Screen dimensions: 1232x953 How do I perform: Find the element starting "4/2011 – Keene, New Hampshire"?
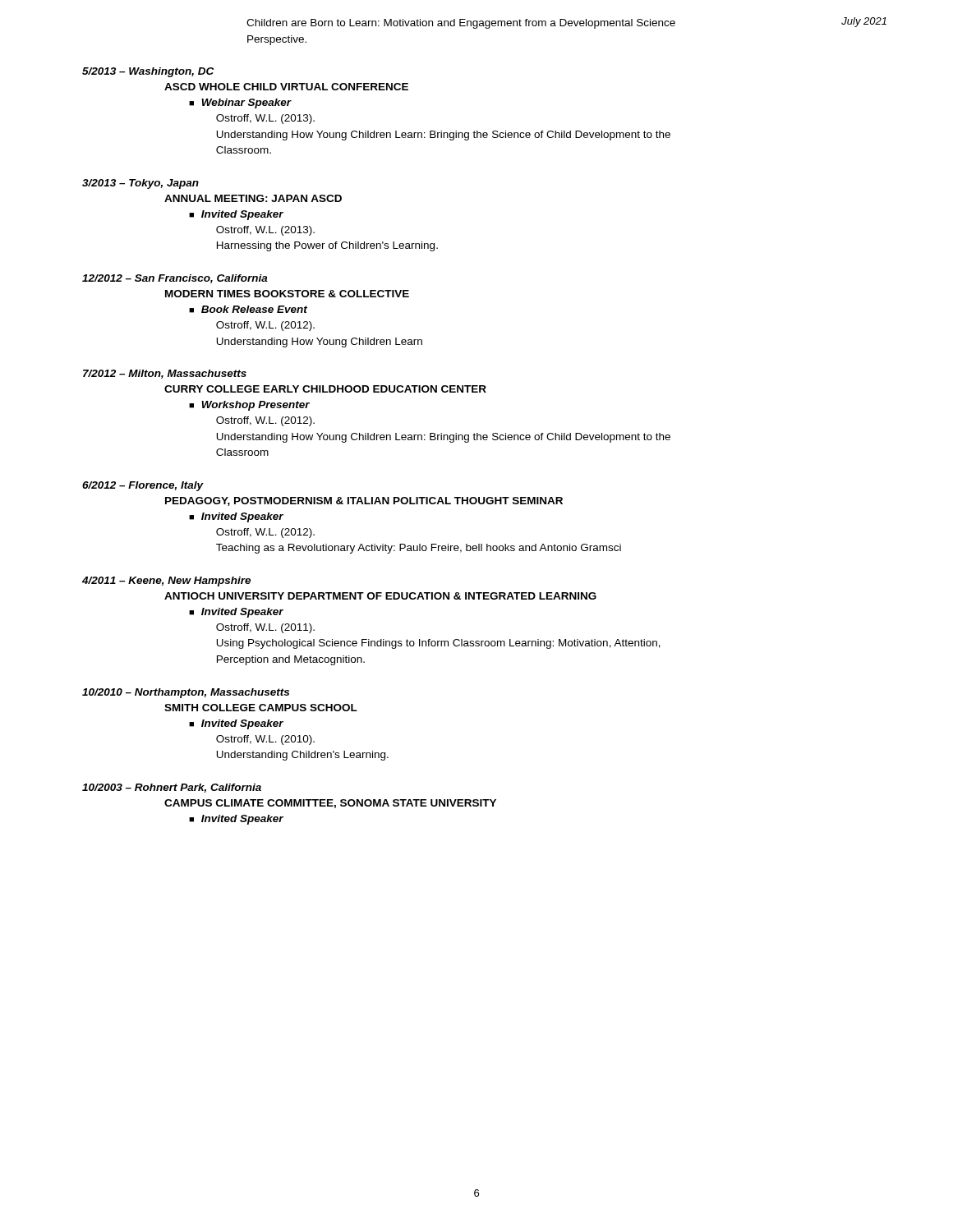tap(166, 582)
